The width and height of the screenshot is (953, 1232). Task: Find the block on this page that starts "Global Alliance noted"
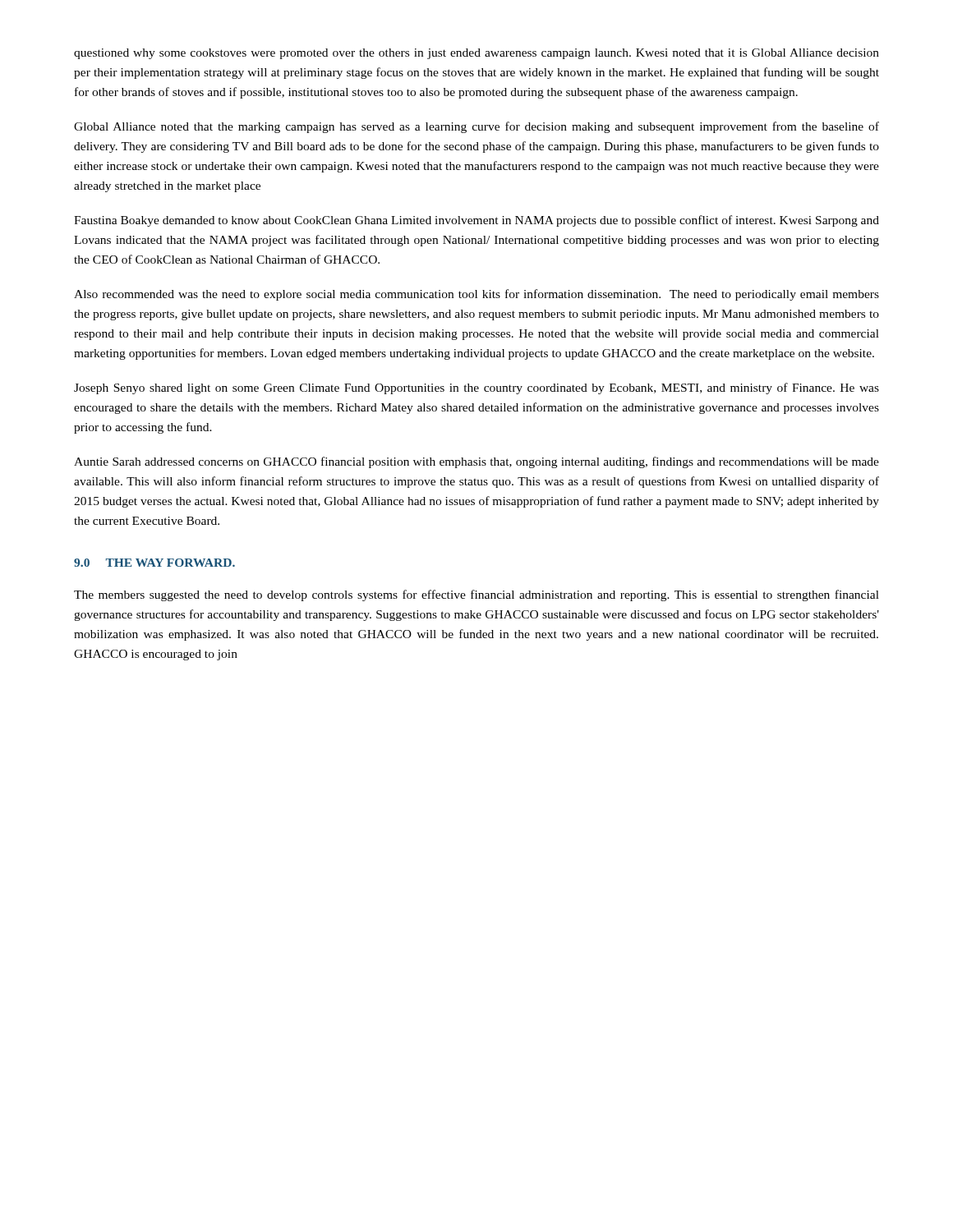(x=476, y=156)
